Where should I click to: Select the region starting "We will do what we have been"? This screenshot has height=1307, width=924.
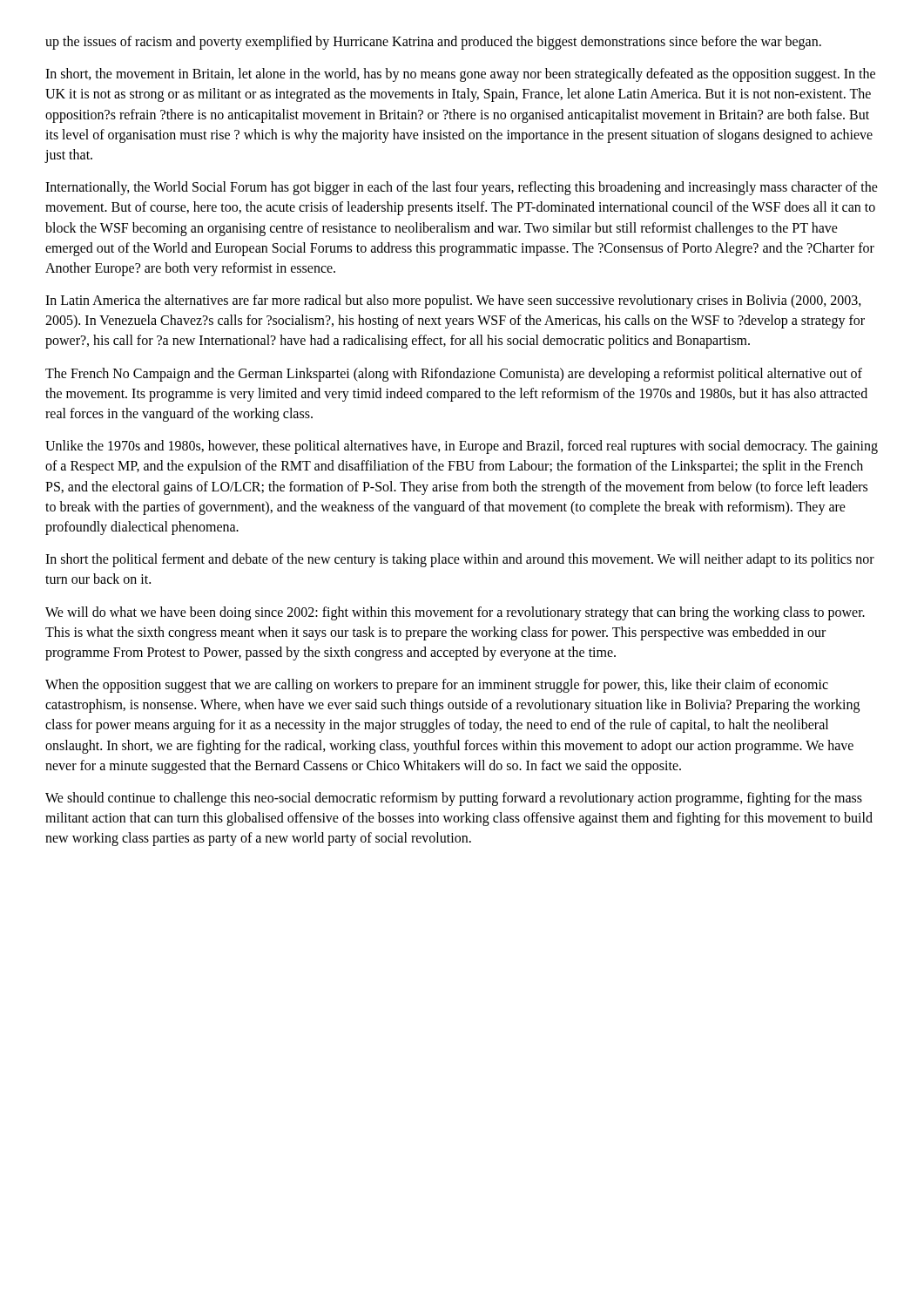(x=455, y=632)
